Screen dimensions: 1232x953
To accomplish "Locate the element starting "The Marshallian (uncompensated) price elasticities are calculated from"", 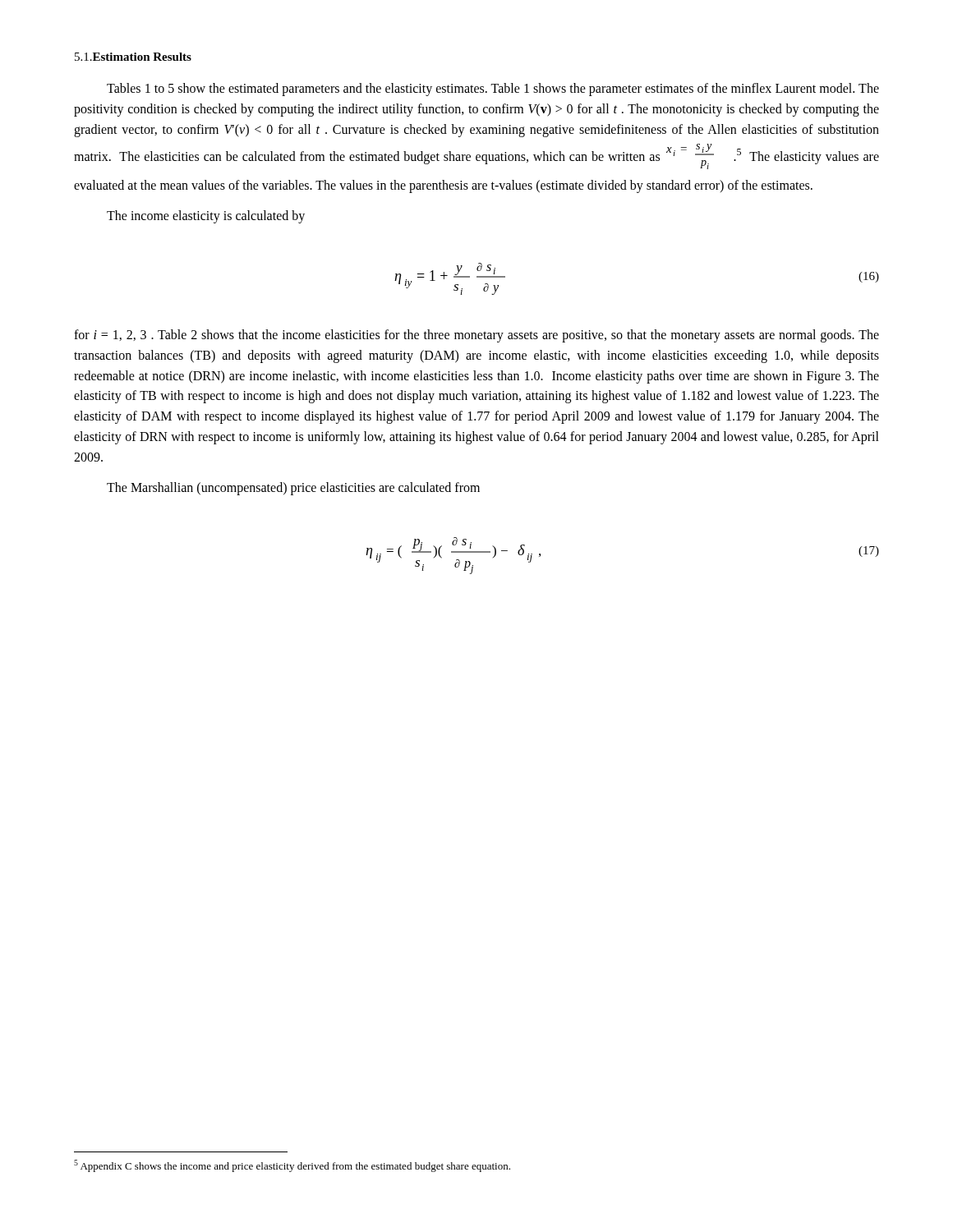I will (476, 488).
